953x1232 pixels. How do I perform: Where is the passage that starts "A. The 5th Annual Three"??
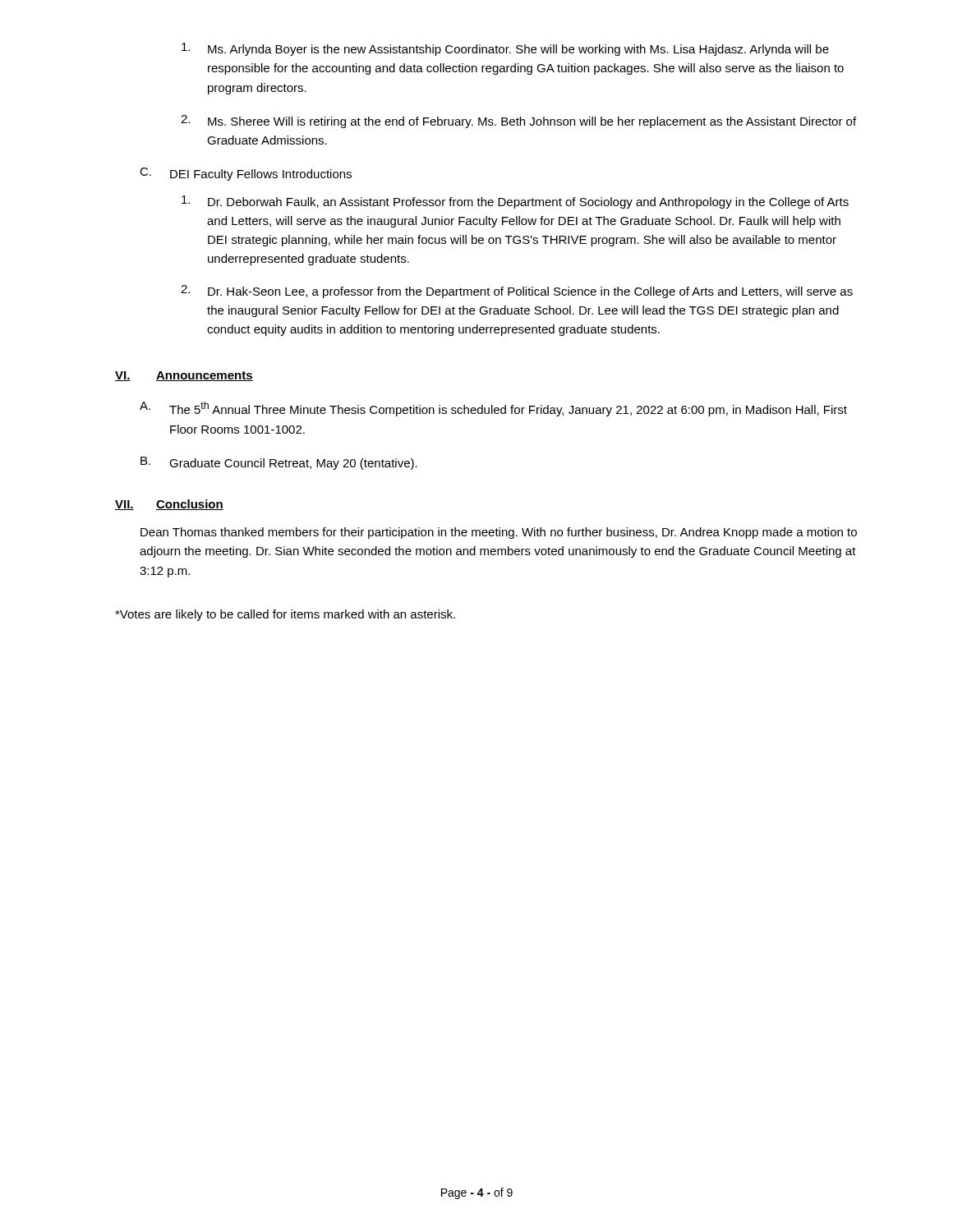[x=501, y=418]
